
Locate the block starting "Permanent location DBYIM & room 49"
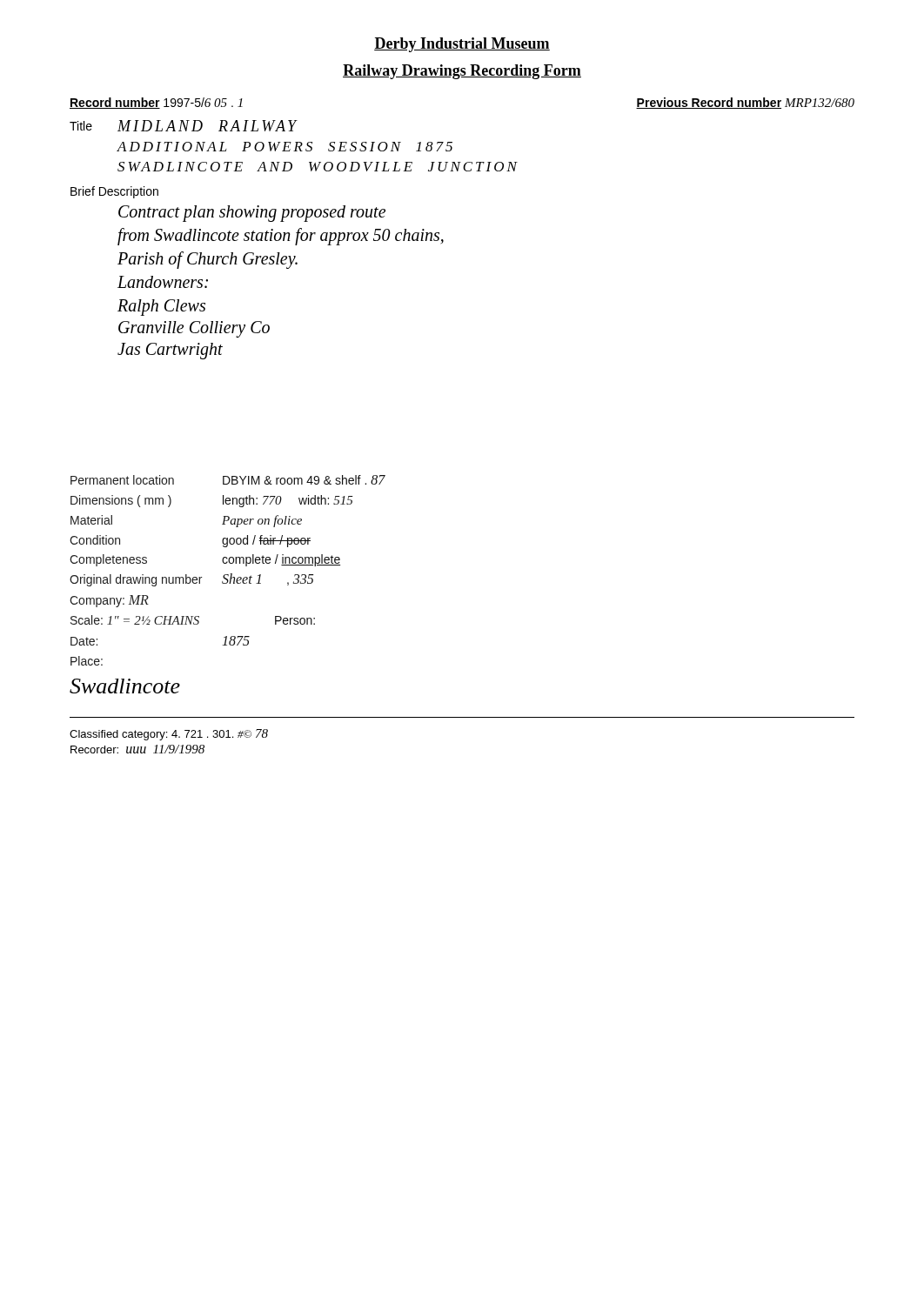(x=227, y=480)
